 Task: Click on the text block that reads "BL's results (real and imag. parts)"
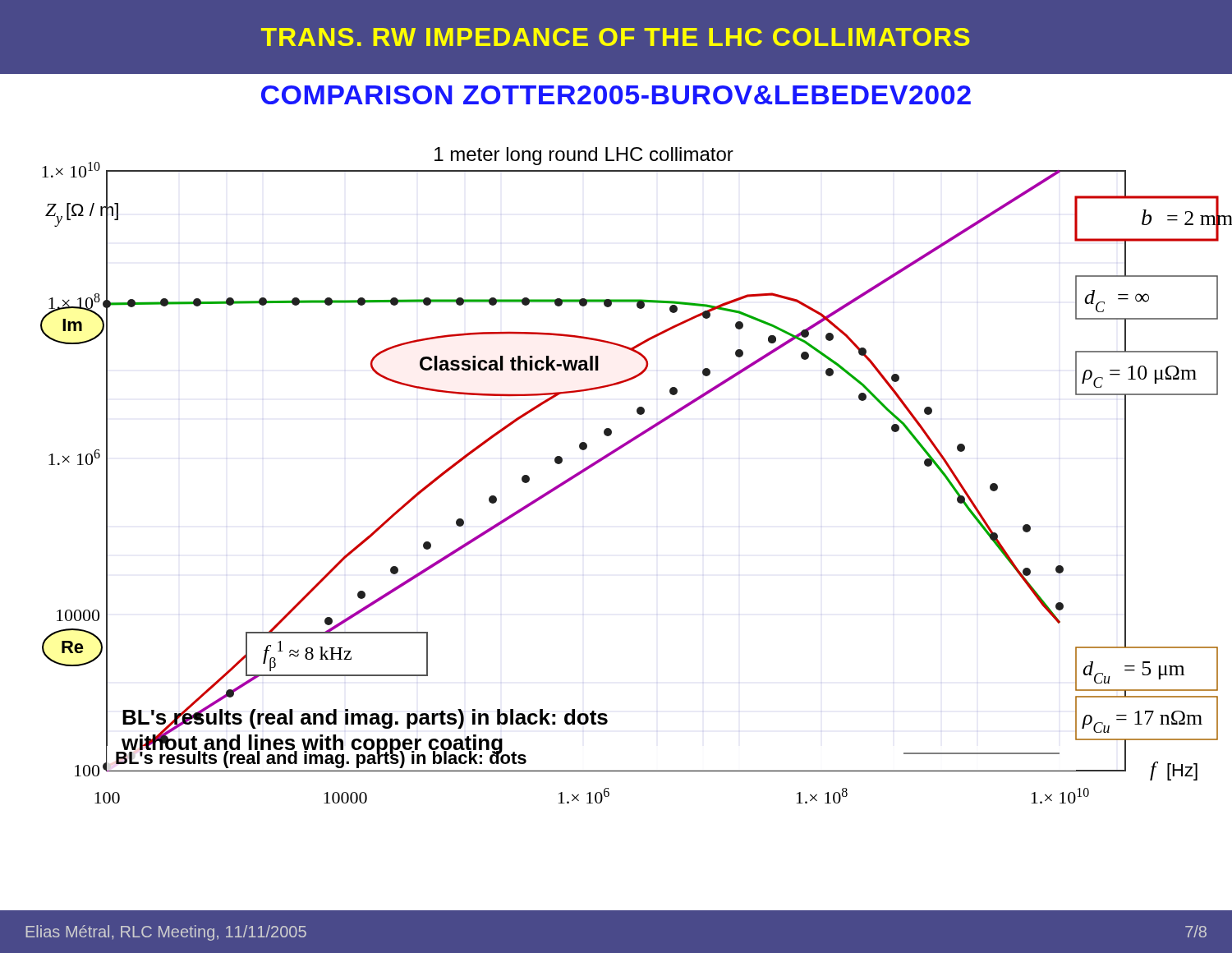pos(598,730)
